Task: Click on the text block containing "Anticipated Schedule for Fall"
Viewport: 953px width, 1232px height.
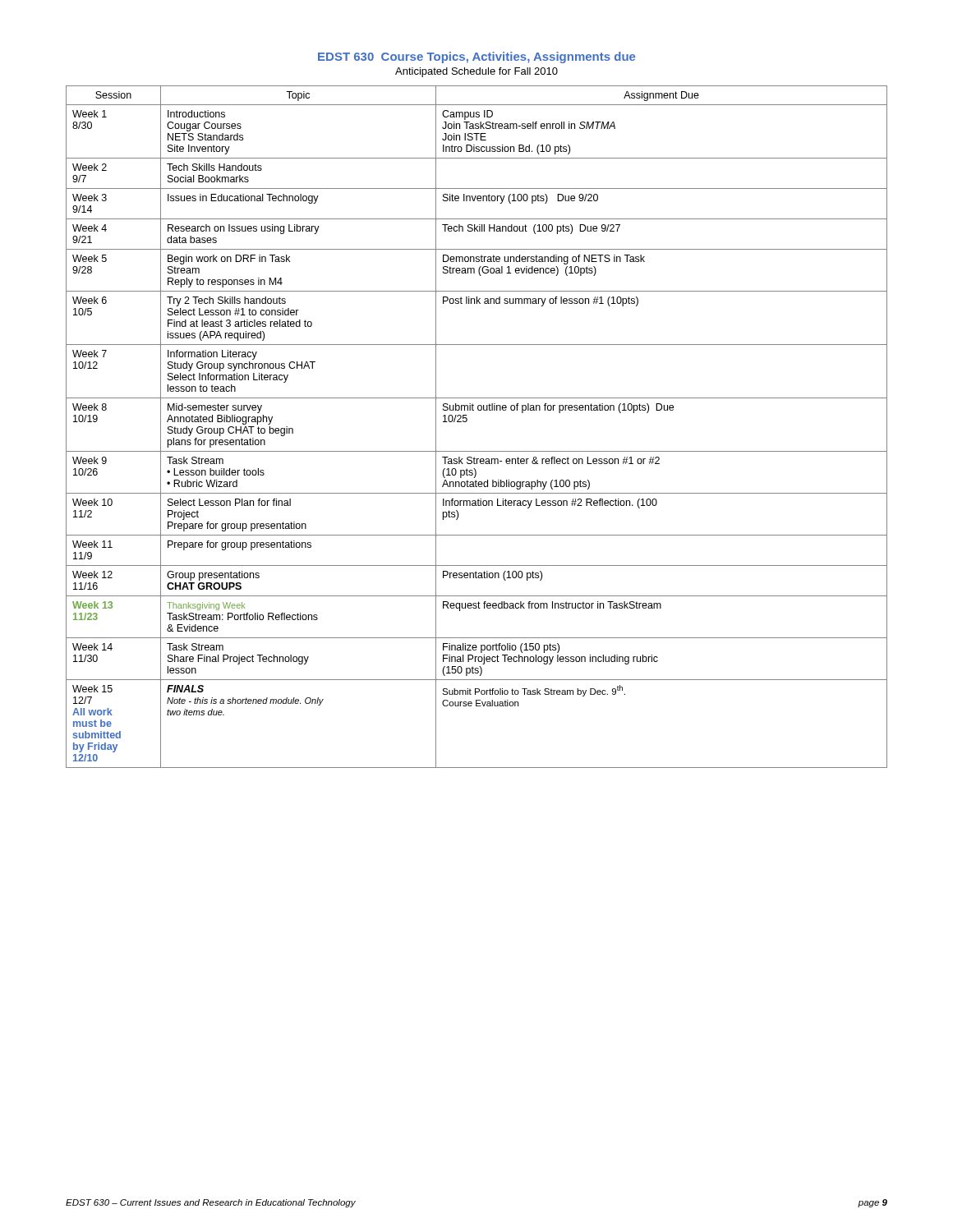Action: [x=476, y=71]
